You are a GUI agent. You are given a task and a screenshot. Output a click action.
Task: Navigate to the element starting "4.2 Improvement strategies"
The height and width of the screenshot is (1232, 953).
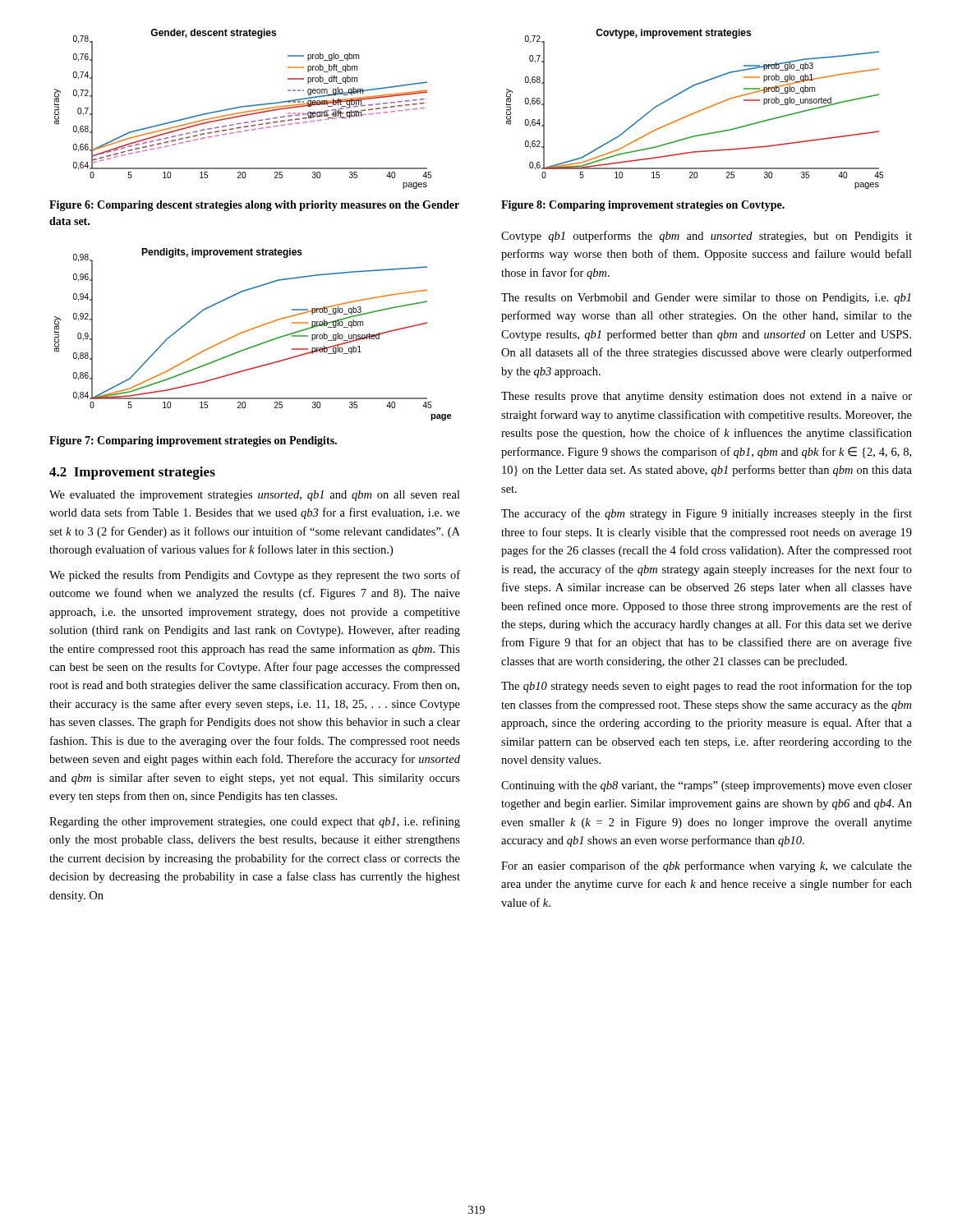pos(132,472)
